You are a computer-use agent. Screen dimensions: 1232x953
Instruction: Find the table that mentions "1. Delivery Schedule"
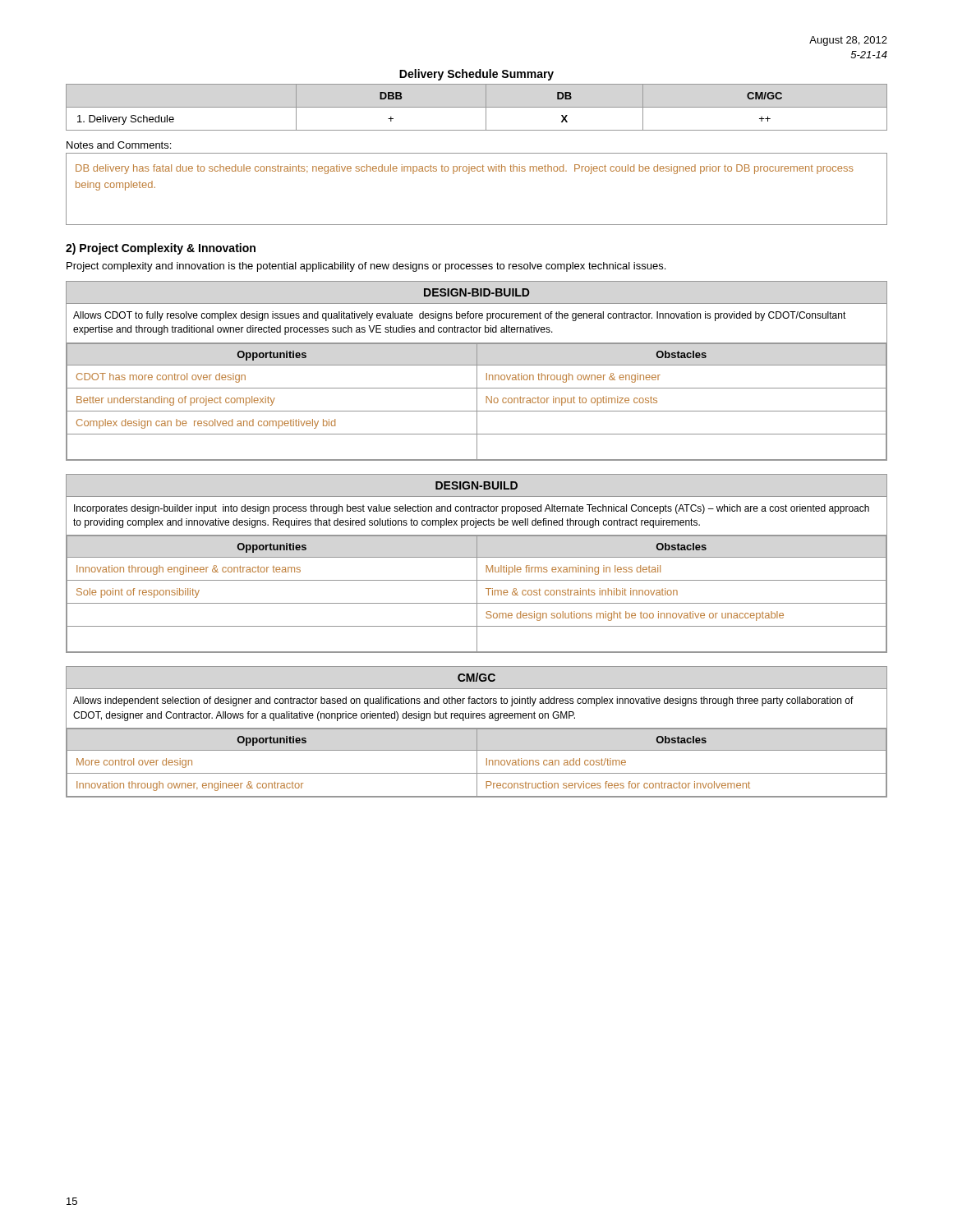click(476, 107)
